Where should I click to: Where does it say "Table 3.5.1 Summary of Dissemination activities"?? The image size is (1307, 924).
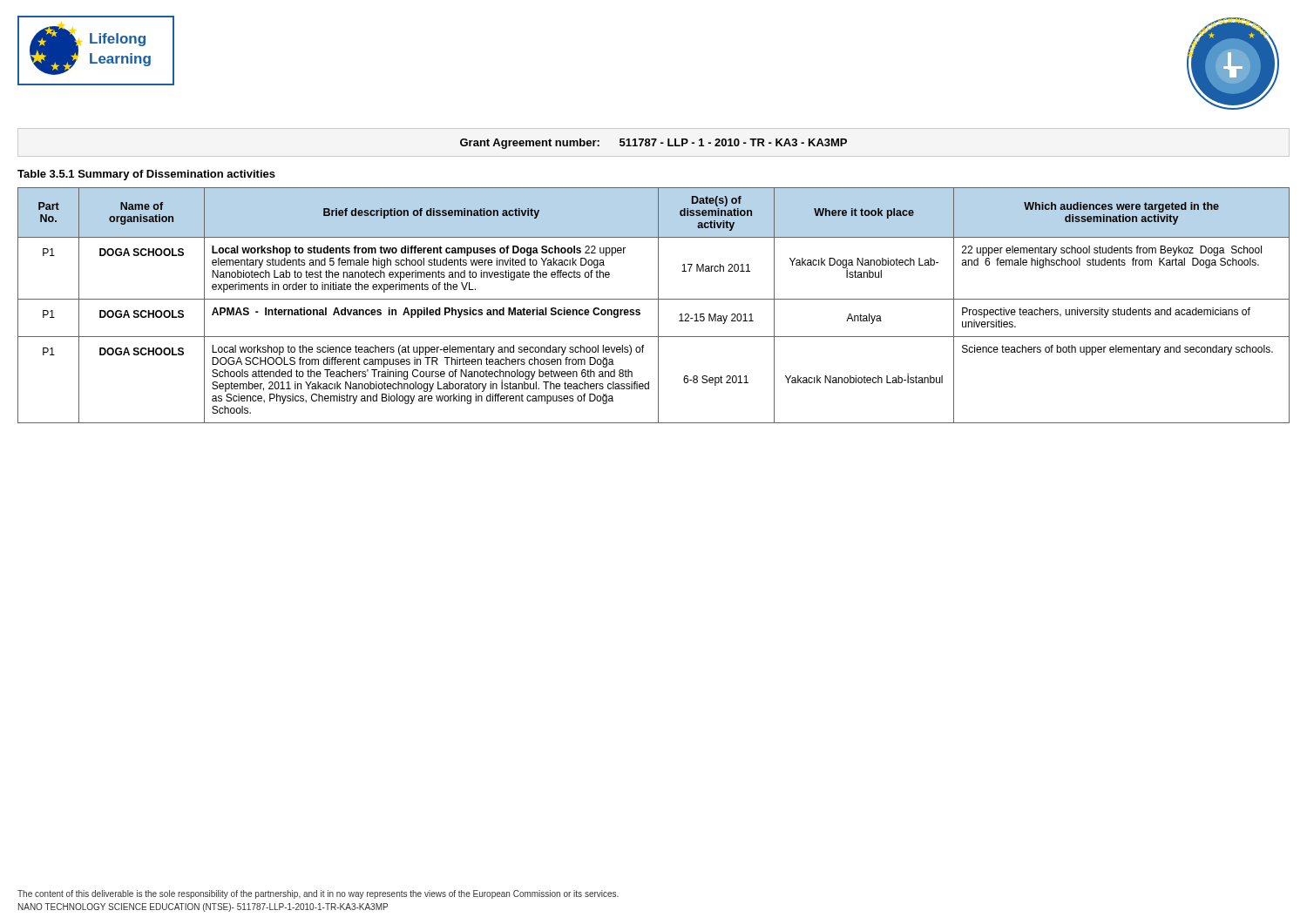click(x=146, y=174)
